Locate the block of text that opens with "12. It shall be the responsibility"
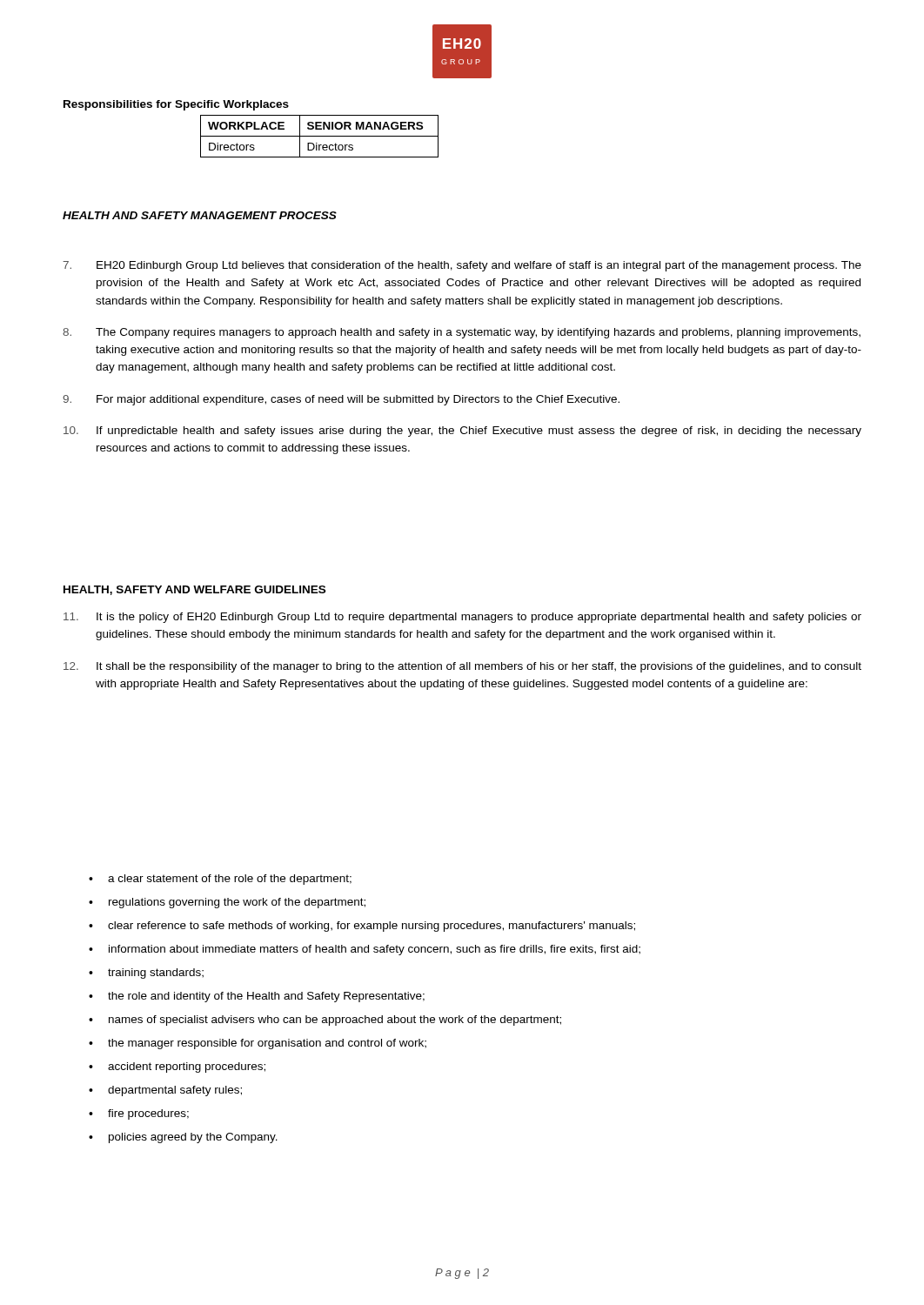Viewport: 924px width, 1305px height. [x=462, y=675]
